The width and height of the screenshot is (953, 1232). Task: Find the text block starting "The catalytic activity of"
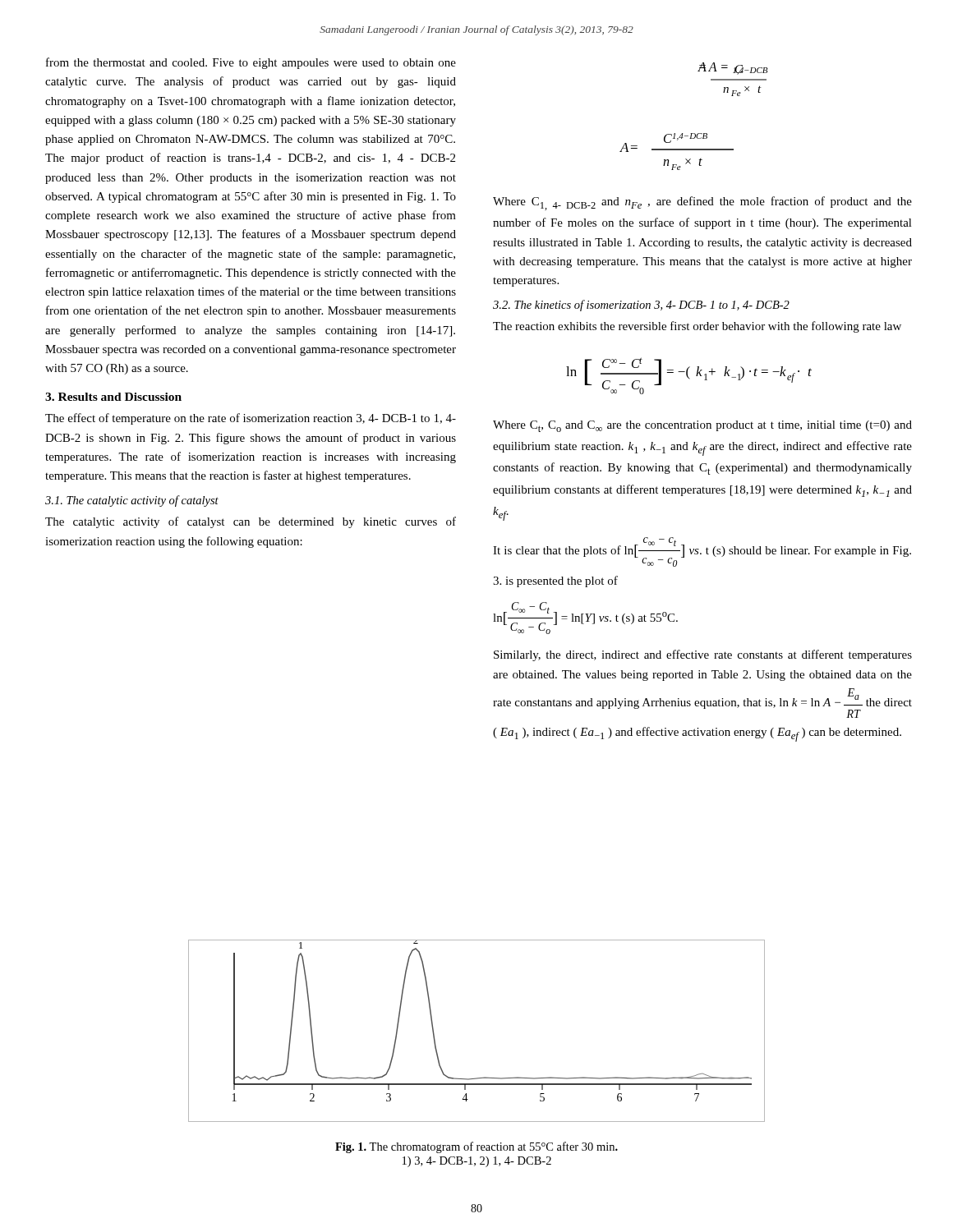point(251,532)
